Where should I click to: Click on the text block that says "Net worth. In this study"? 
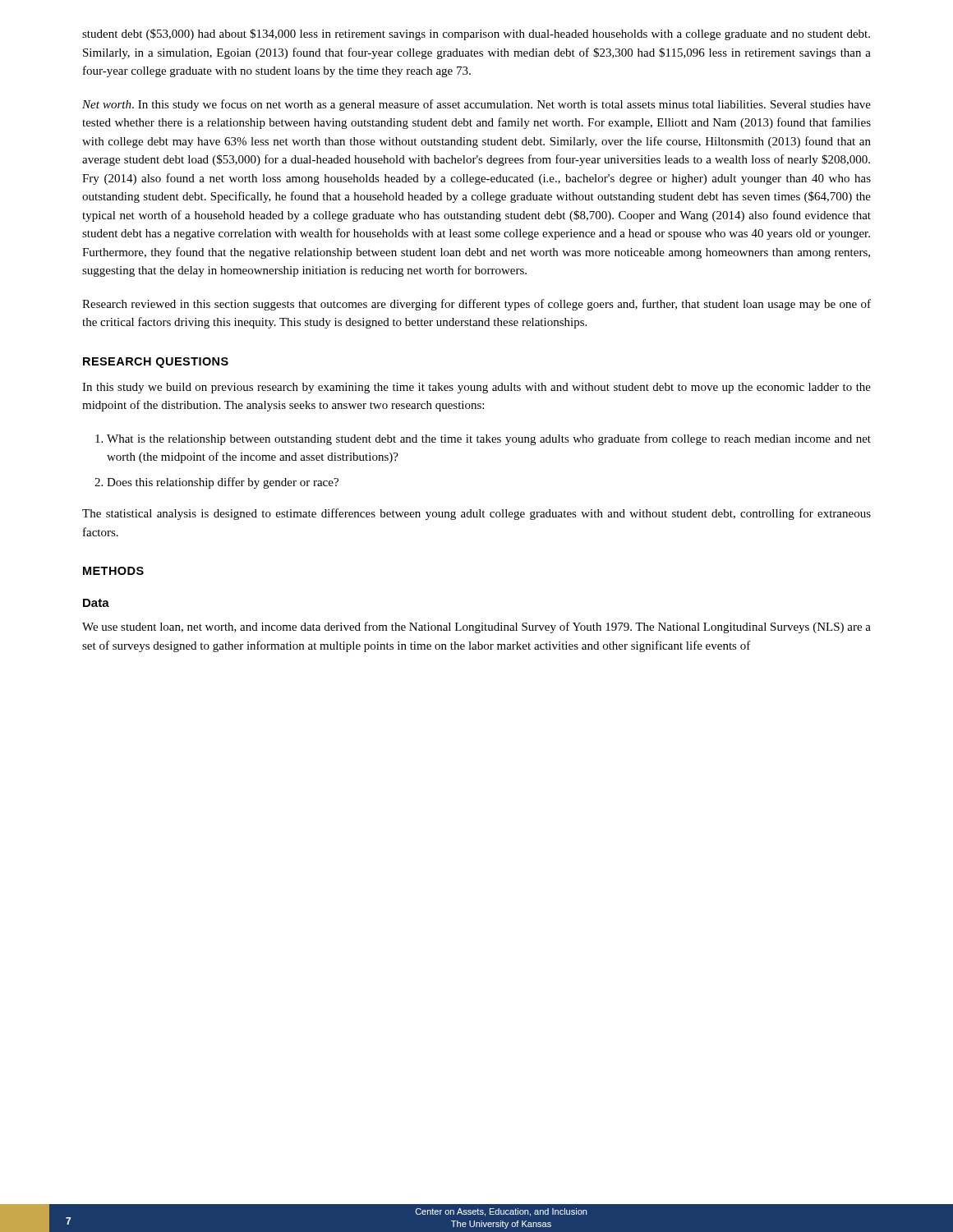tap(476, 187)
